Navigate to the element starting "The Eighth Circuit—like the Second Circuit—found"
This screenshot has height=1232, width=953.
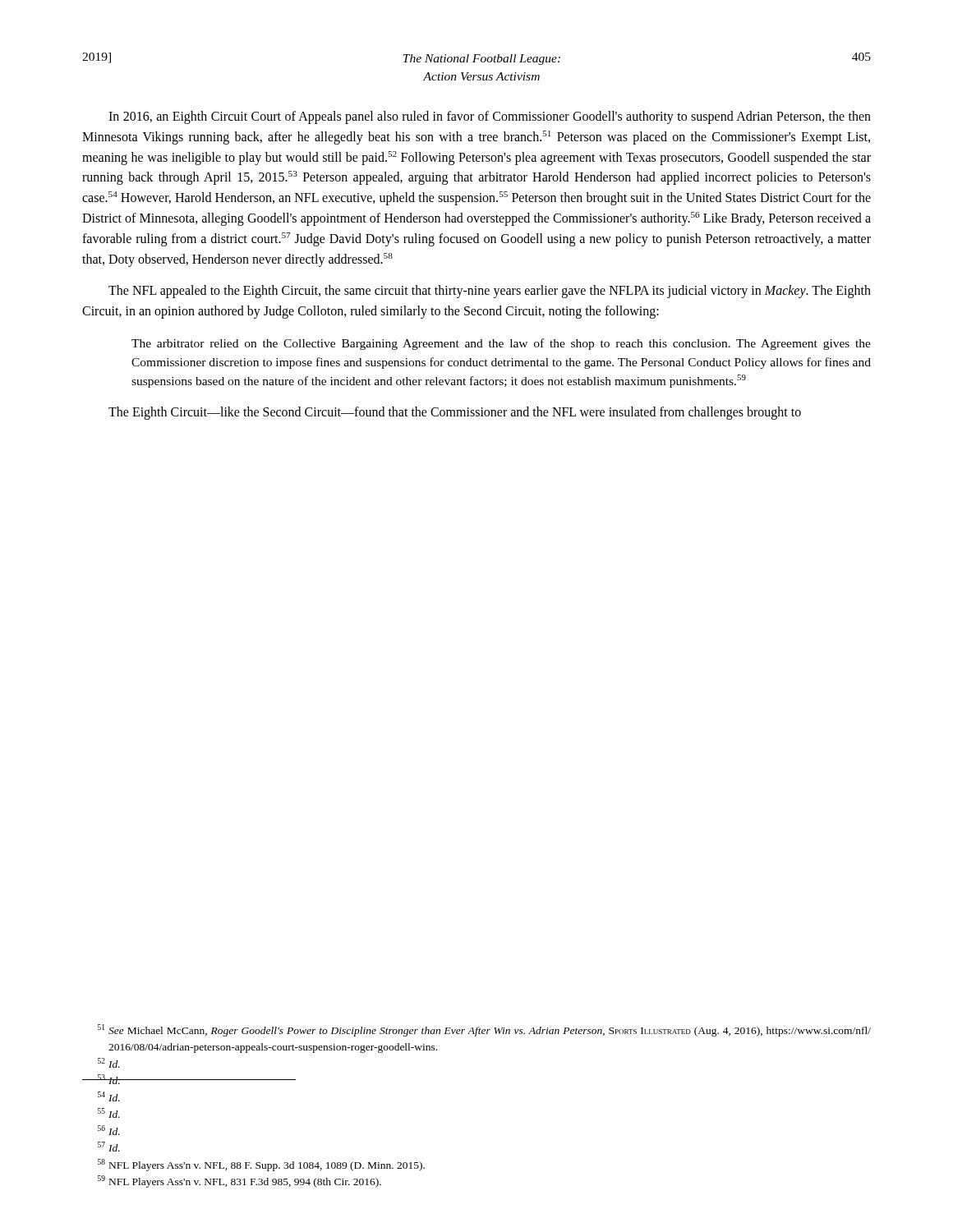pyautogui.click(x=476, y=412)
